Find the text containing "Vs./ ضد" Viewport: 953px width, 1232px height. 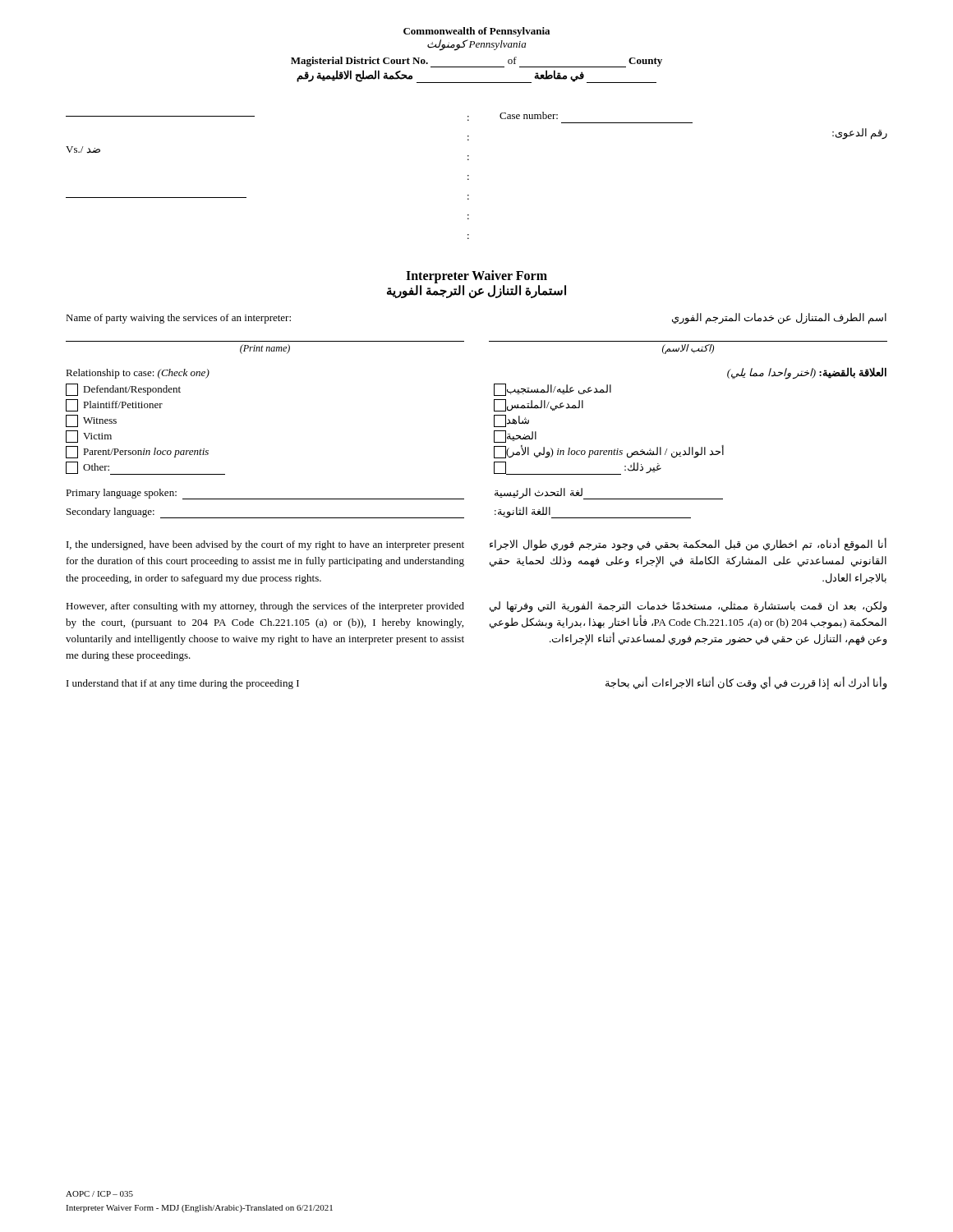click(x=83, y=150)
